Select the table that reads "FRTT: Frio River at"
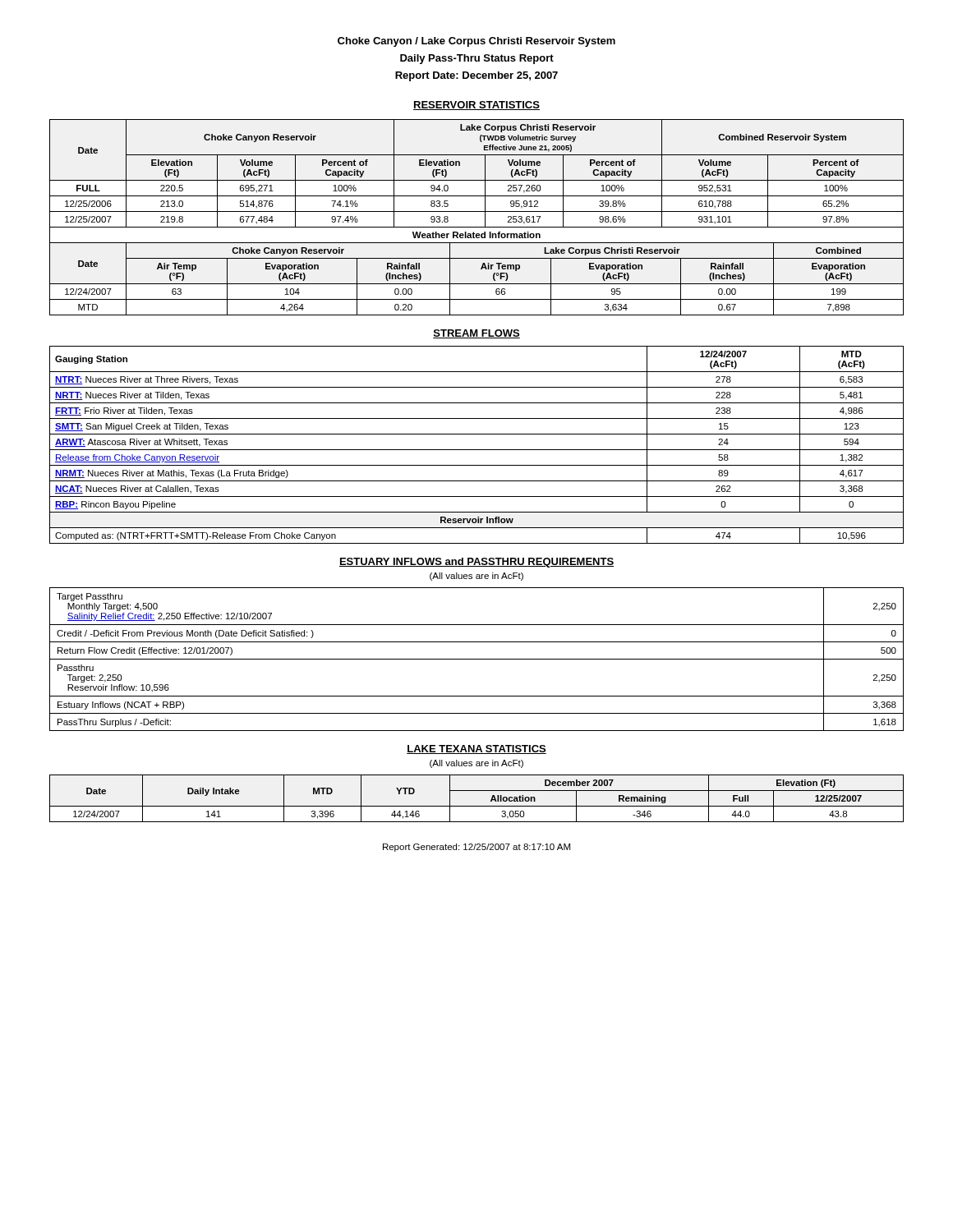Image resolution: width=953 pixels, height=1232 pixels. (476, 445)
